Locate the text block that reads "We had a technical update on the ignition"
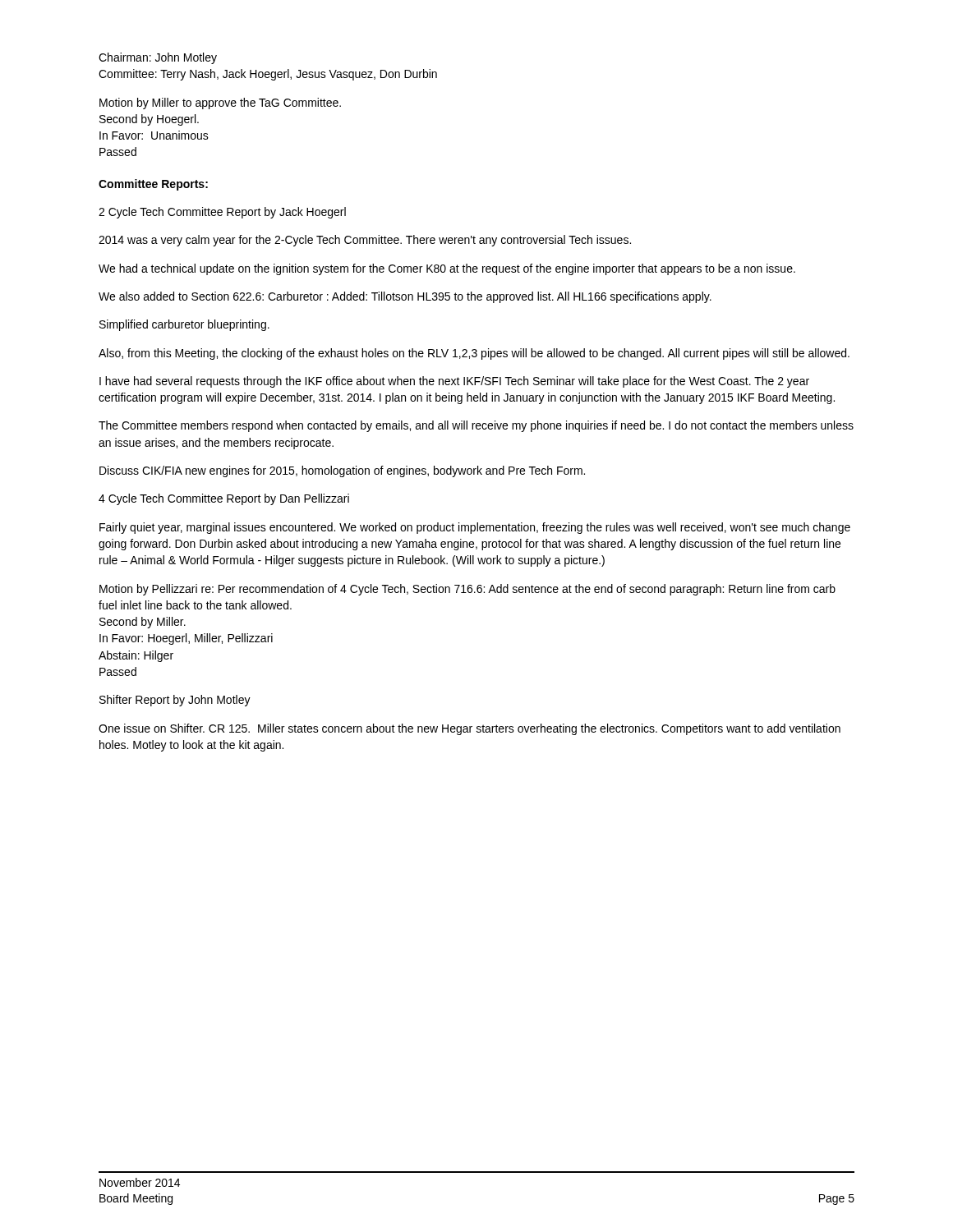 (x=447, y=268)
